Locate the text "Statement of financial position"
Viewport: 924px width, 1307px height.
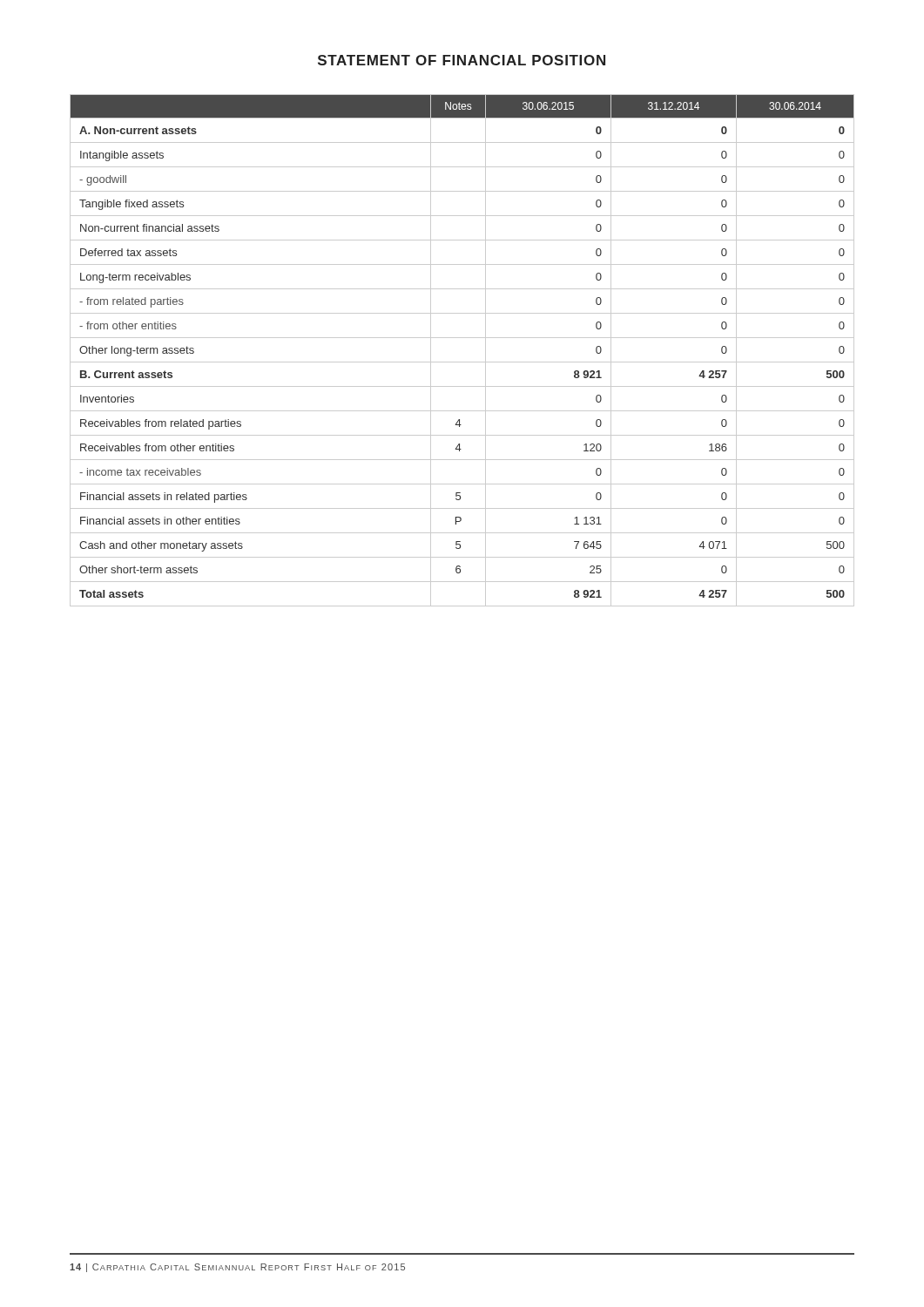tap(462, 61)
